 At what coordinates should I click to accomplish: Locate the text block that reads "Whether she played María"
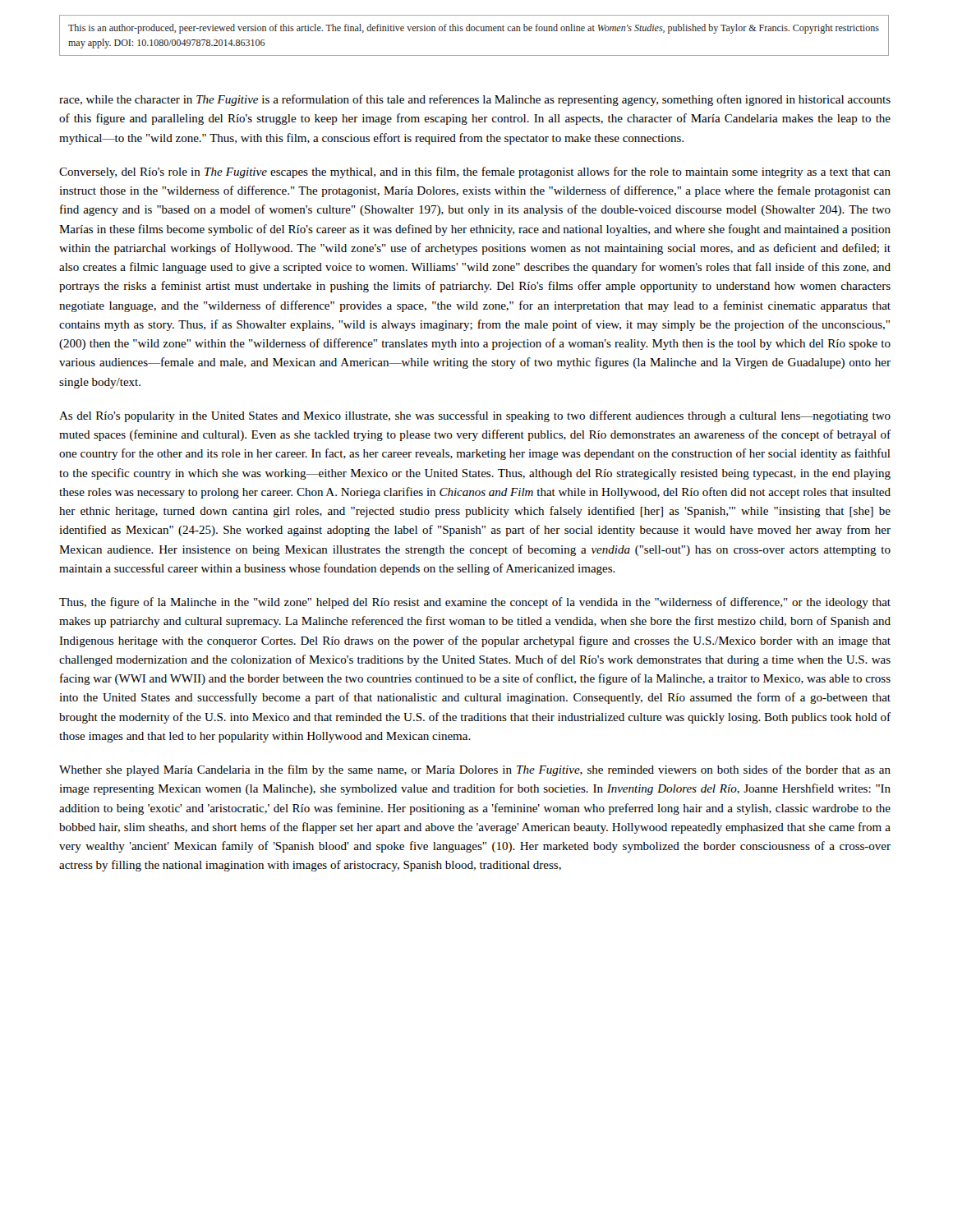(x=475, y=817)
